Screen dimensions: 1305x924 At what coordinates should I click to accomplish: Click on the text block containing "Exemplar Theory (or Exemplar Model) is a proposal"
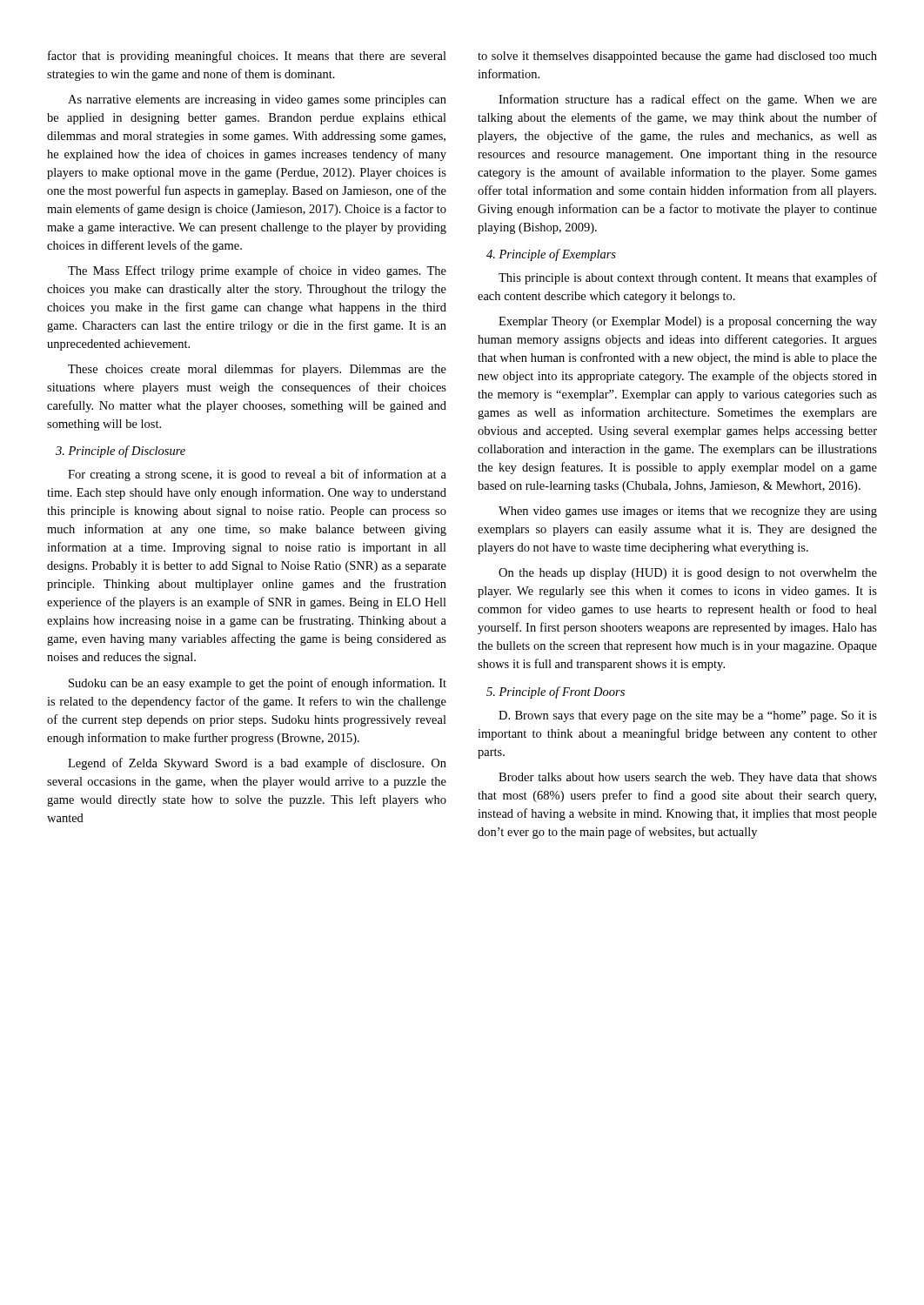pyautogui.click(x=677, y=404)
